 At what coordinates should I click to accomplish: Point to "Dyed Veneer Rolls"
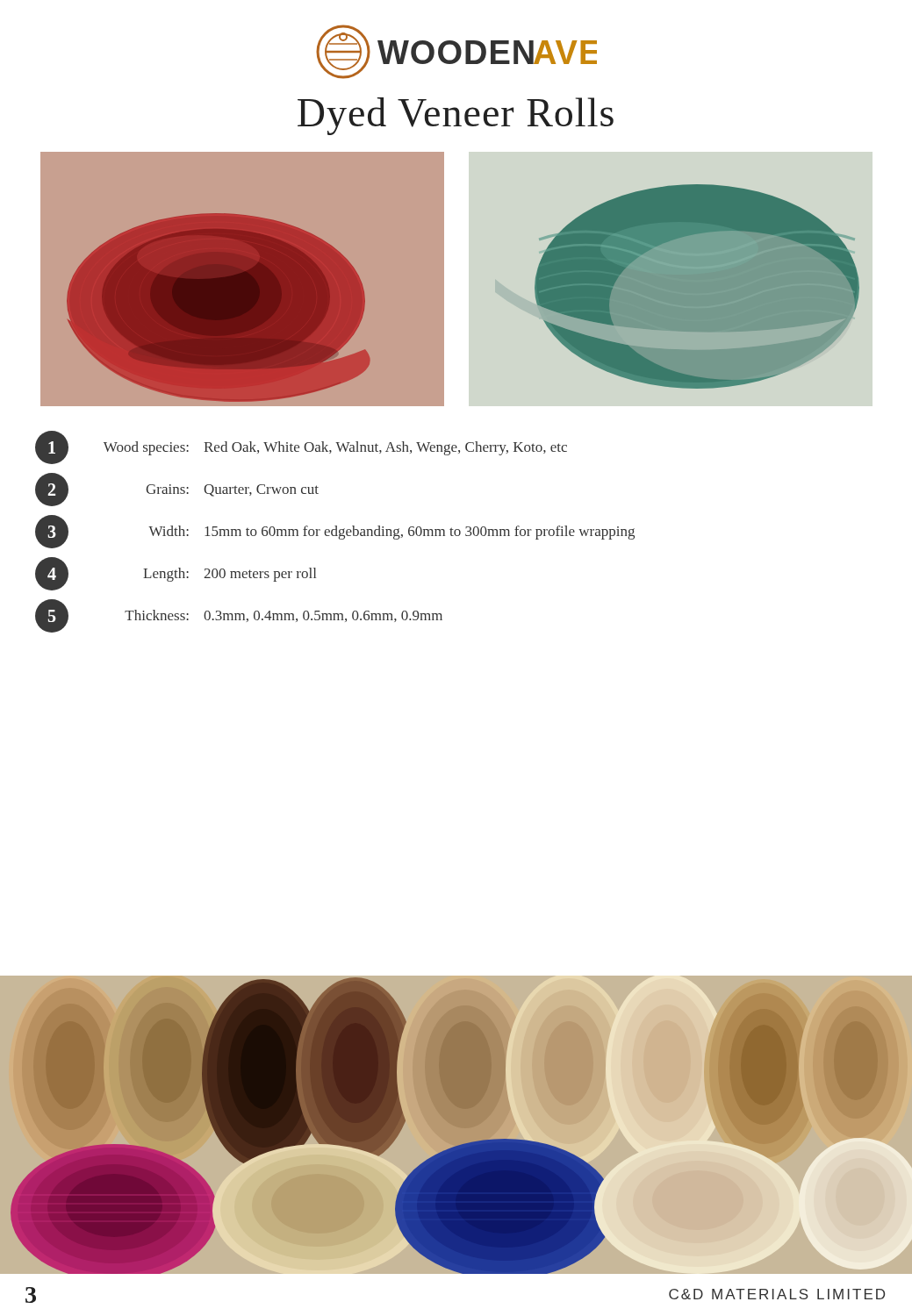coord(456,113)
